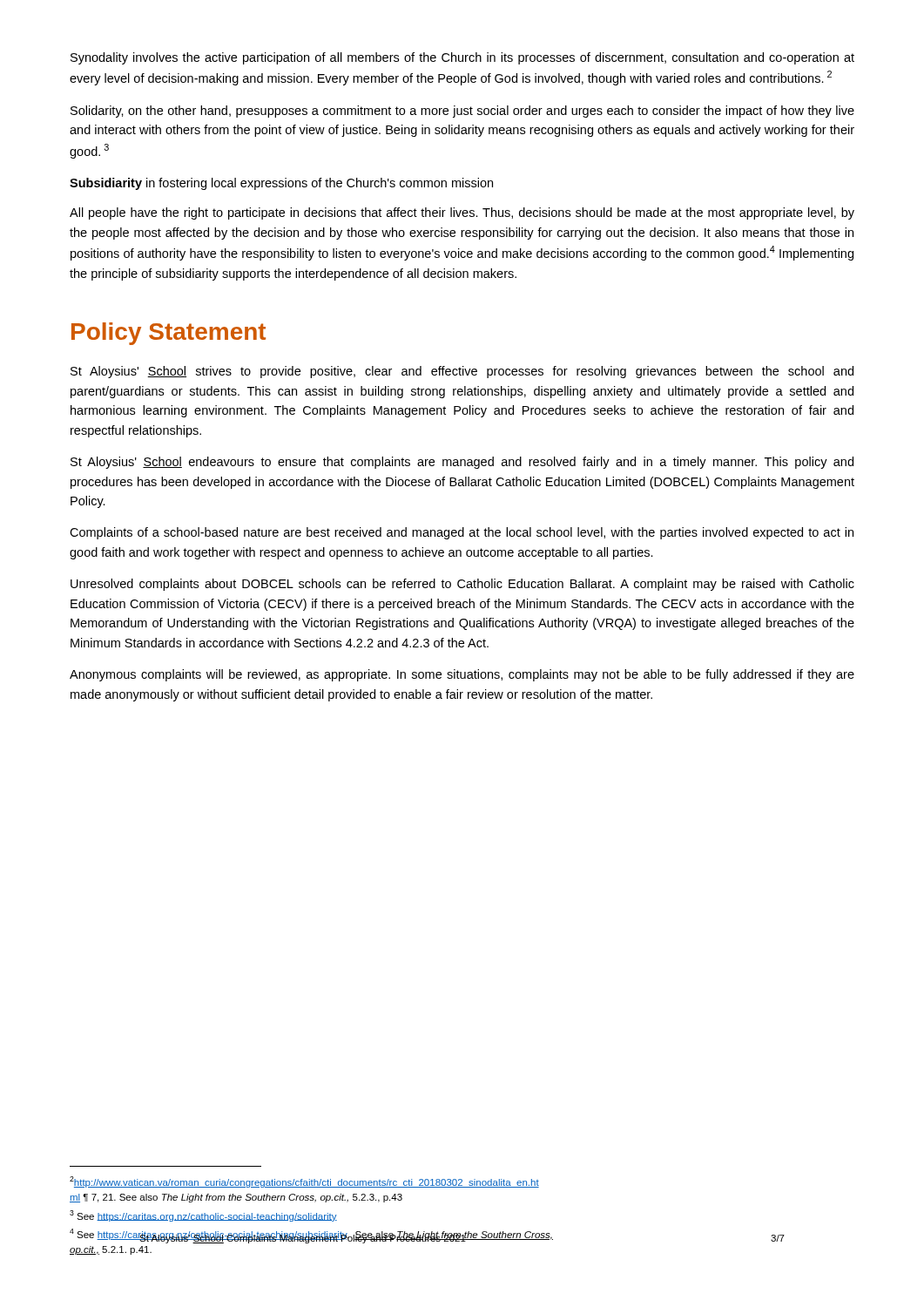924x1307 pixels.
Task: Where is the passage that starts "Complaints of a school-based nature are"?
Action: pyautogui.click(x=462, y=543)
